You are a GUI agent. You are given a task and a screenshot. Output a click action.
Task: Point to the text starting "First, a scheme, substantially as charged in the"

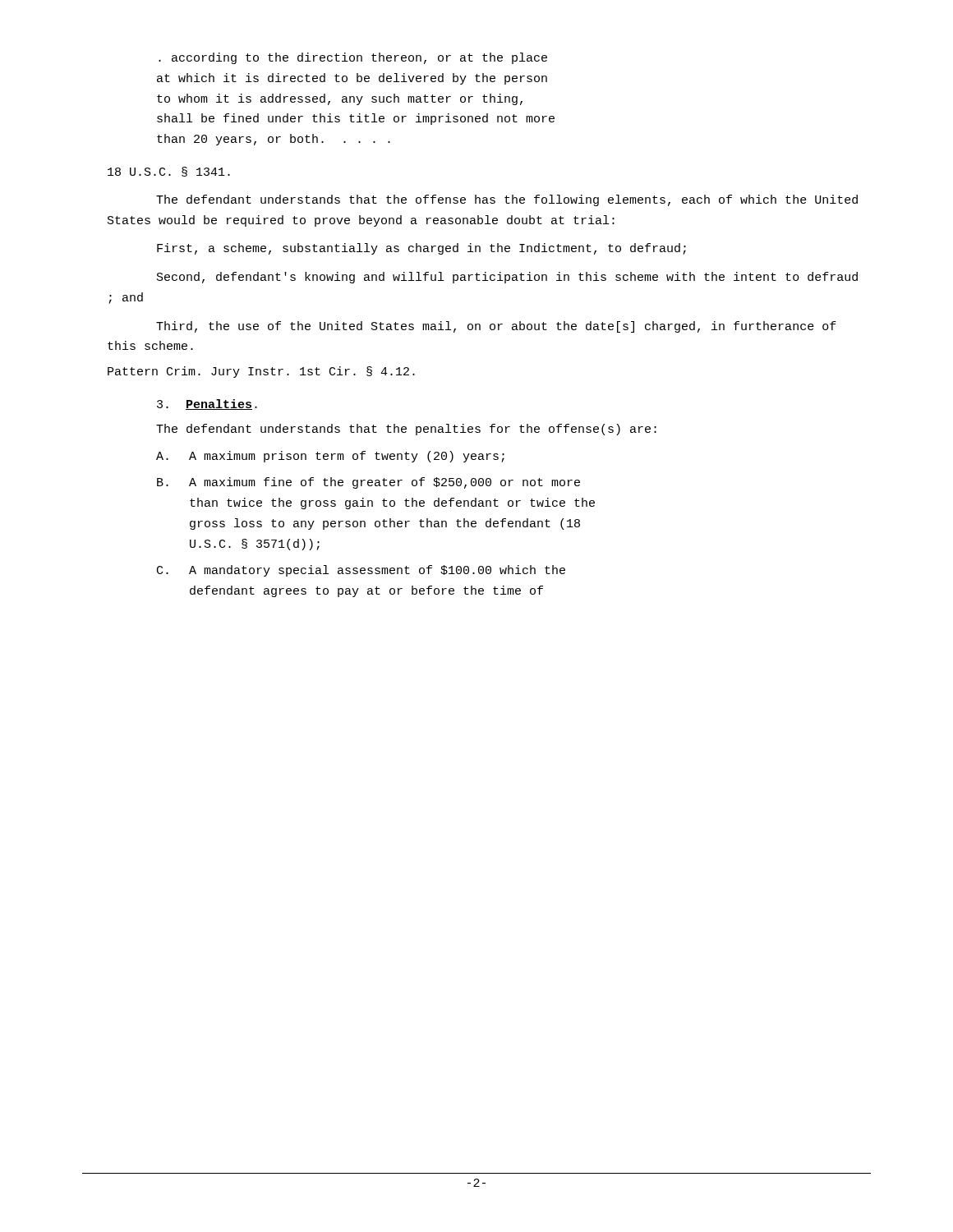[x=422, y=249]
